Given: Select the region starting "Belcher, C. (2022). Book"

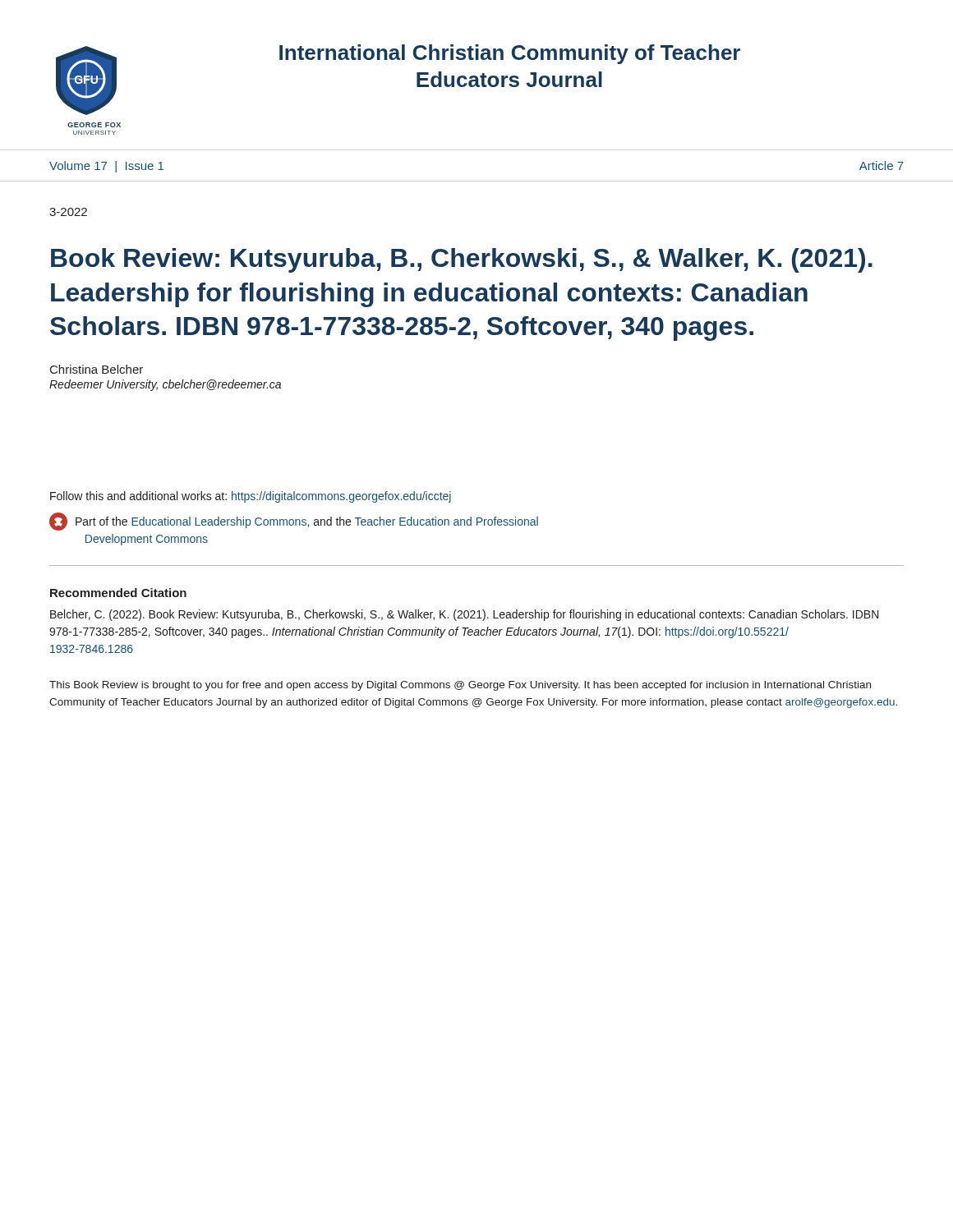Looking at the screenshot, I should pyautogui.click(x=464, y=631).
